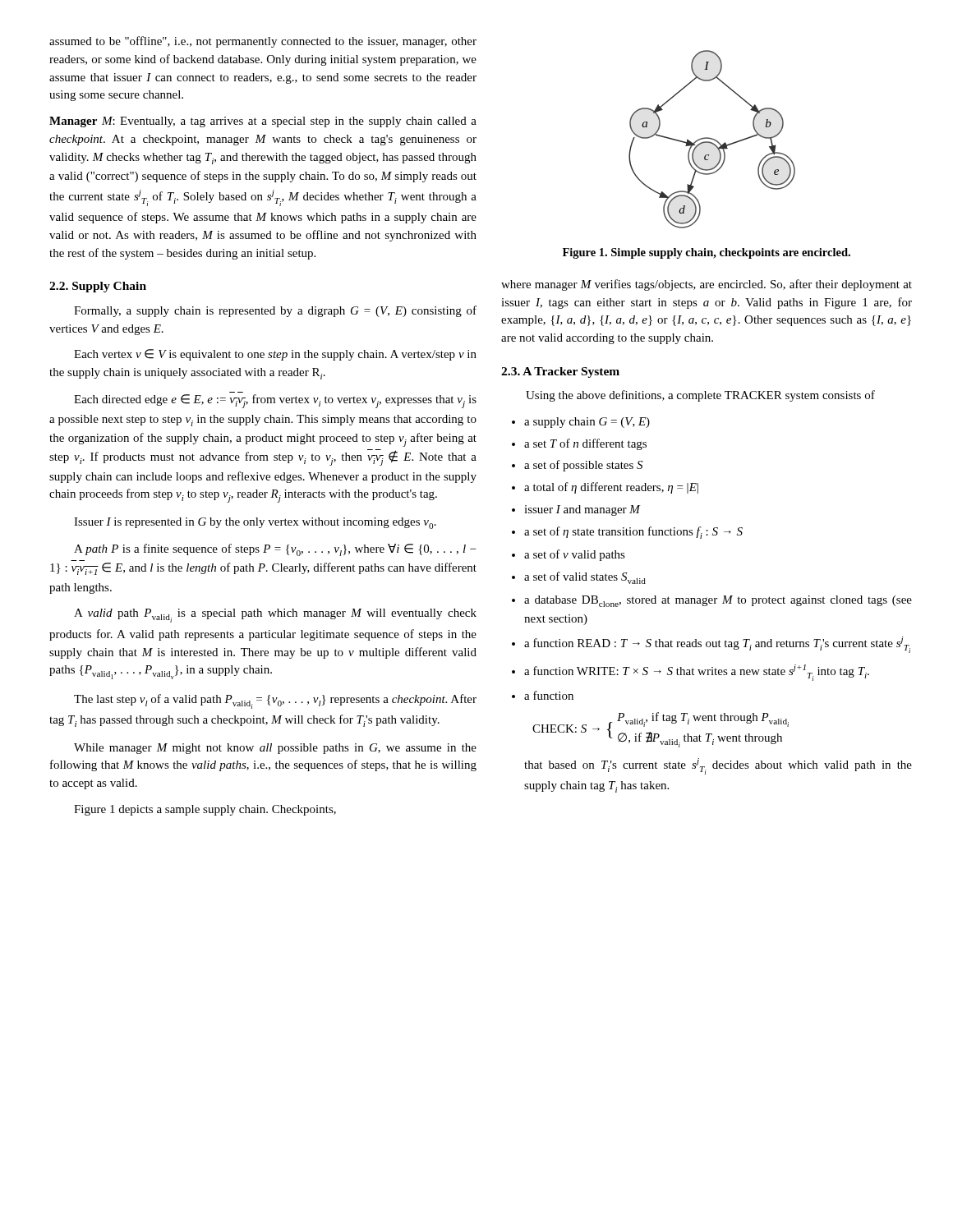Click the passage that begins "a function WRITE: T × S →"
953x1232 pixels.
click(718, 672)
